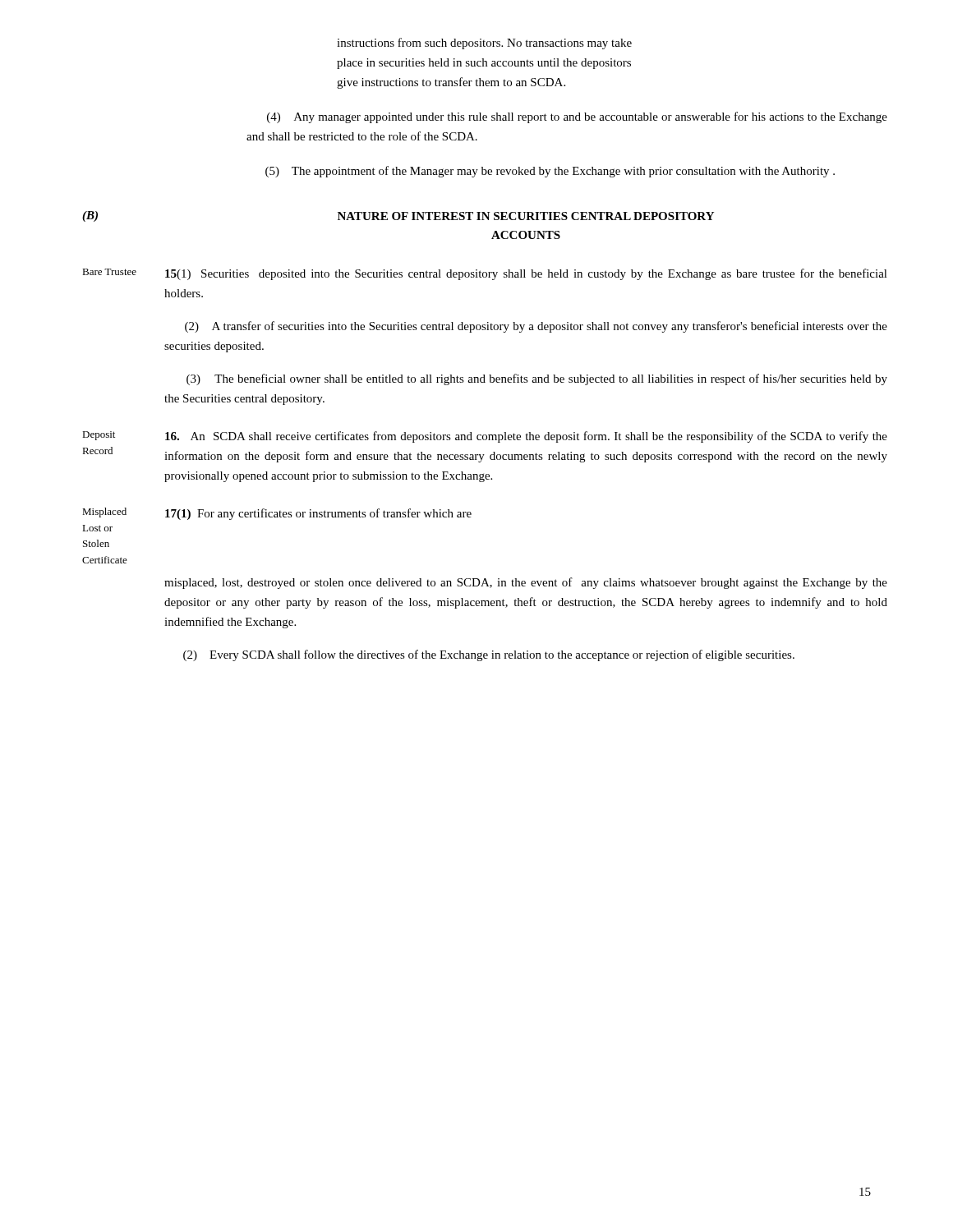Find the block on this page that starts "(2) A transfer of securities into the Securities"
The image size is (953, 1232).
tap(526, 336)
